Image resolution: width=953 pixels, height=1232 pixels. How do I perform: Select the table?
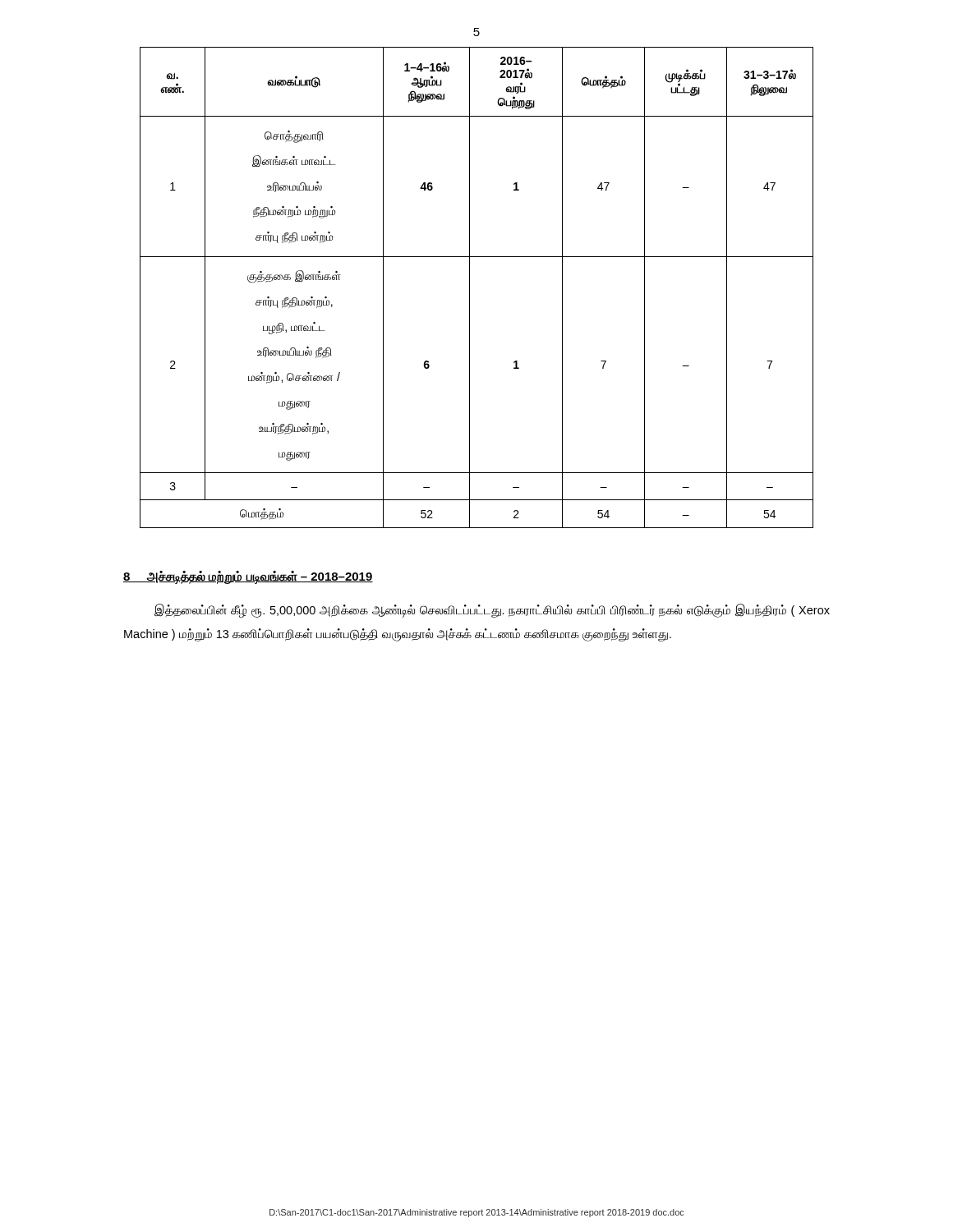476,288
